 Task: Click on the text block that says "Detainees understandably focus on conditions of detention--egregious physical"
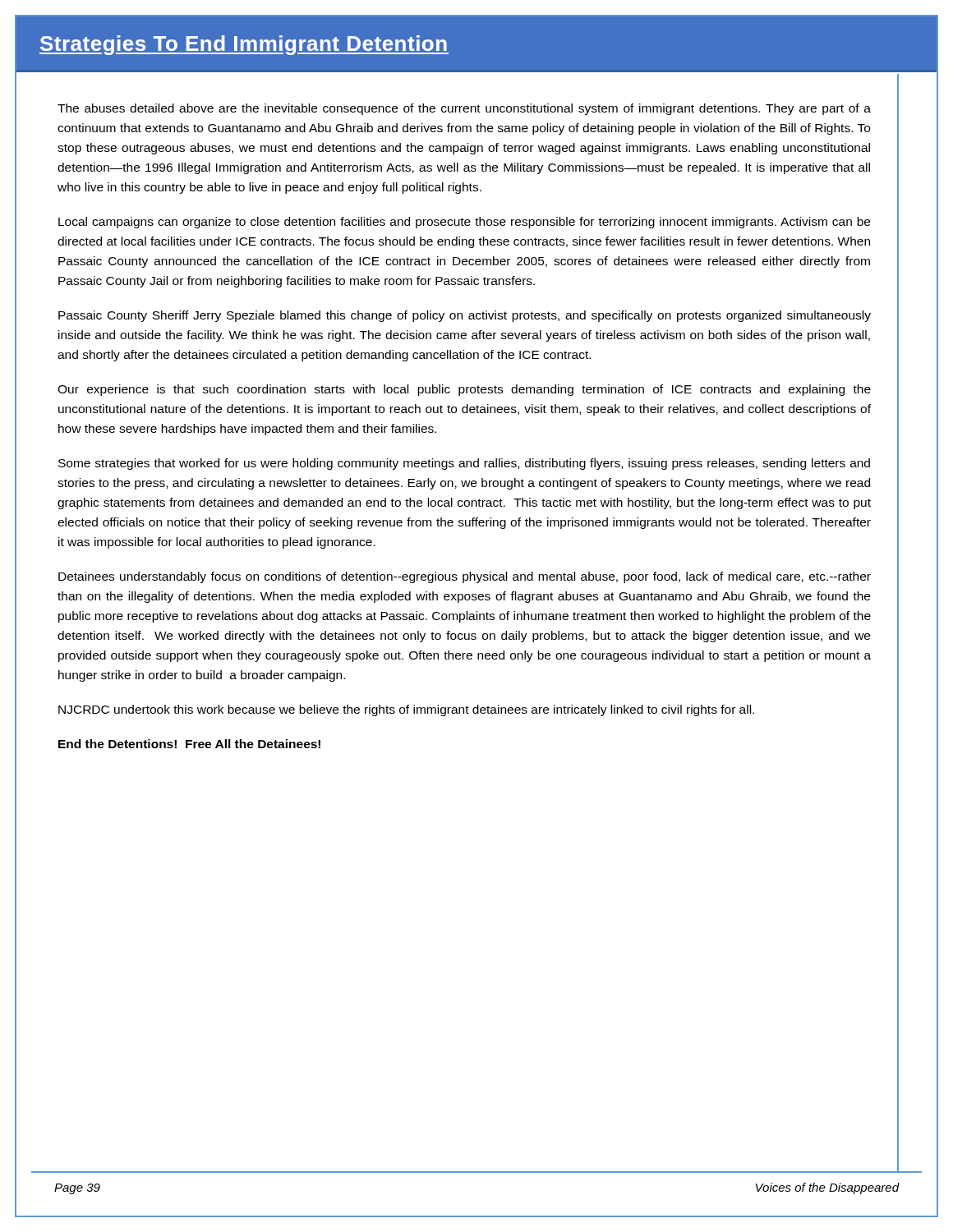464,626
